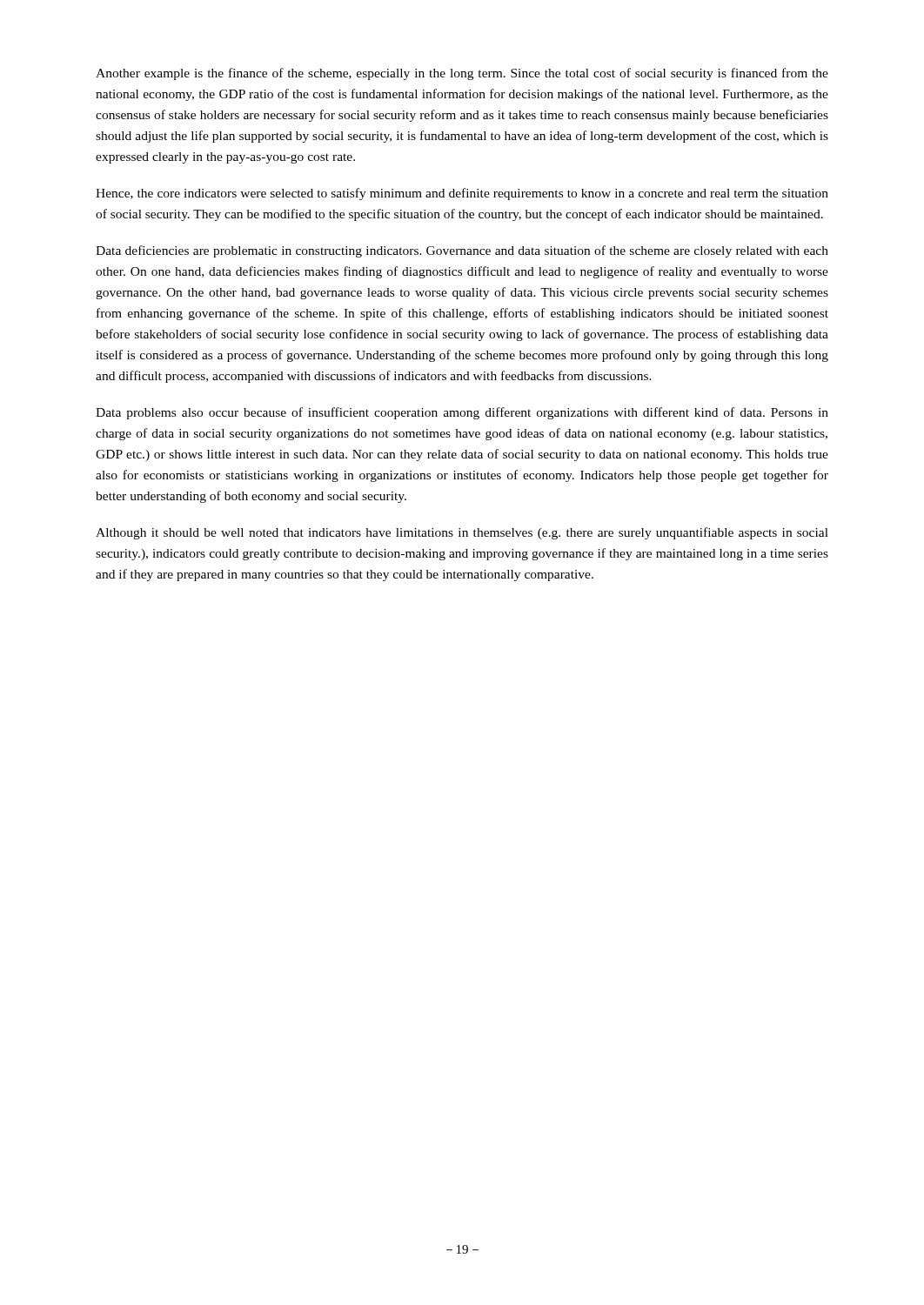Locate the block of text that opens with "Data deficiencies are problematic"

(462, 313)
